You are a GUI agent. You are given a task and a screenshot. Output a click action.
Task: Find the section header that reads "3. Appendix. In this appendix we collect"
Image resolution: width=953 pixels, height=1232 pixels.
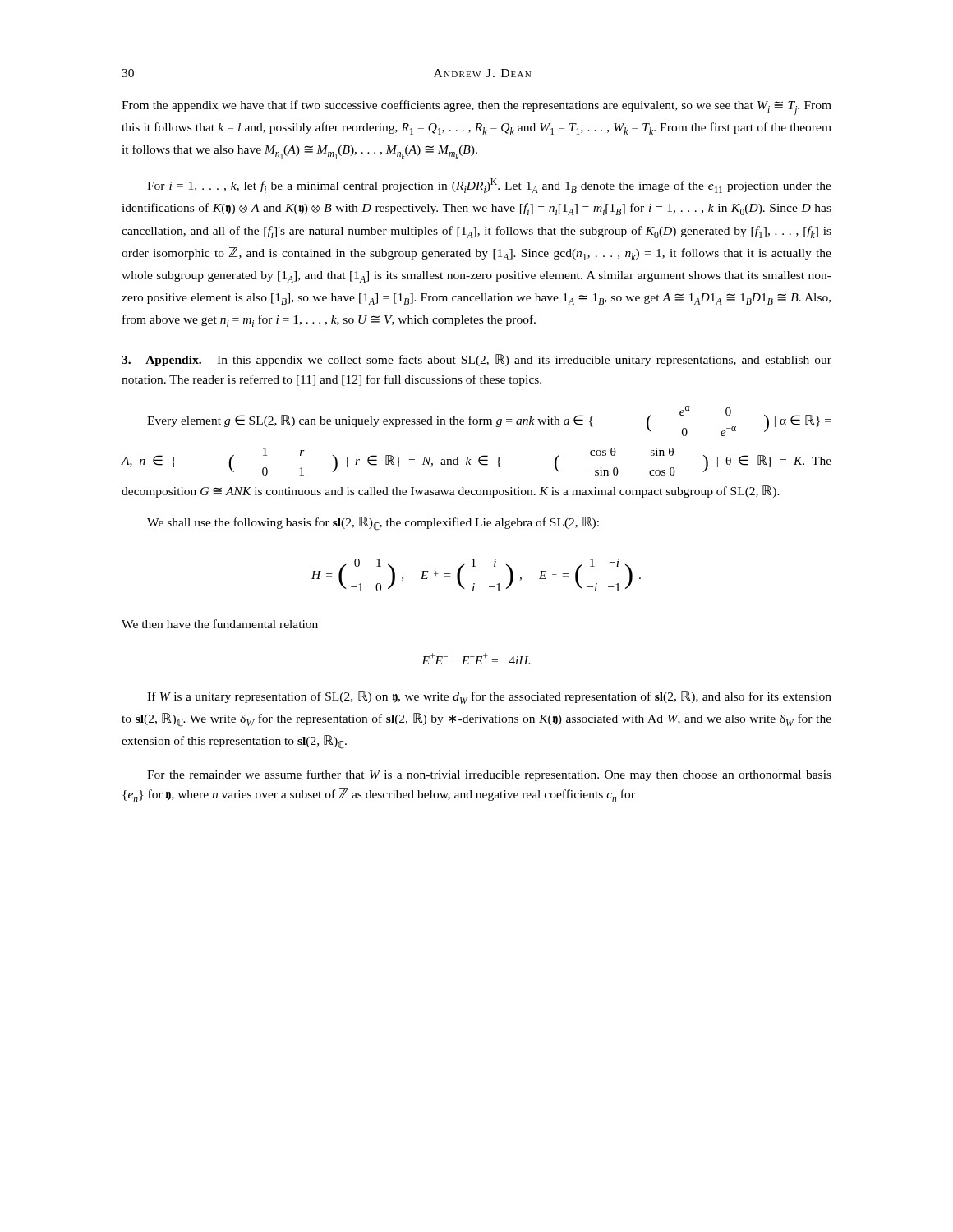coord(476,370)
